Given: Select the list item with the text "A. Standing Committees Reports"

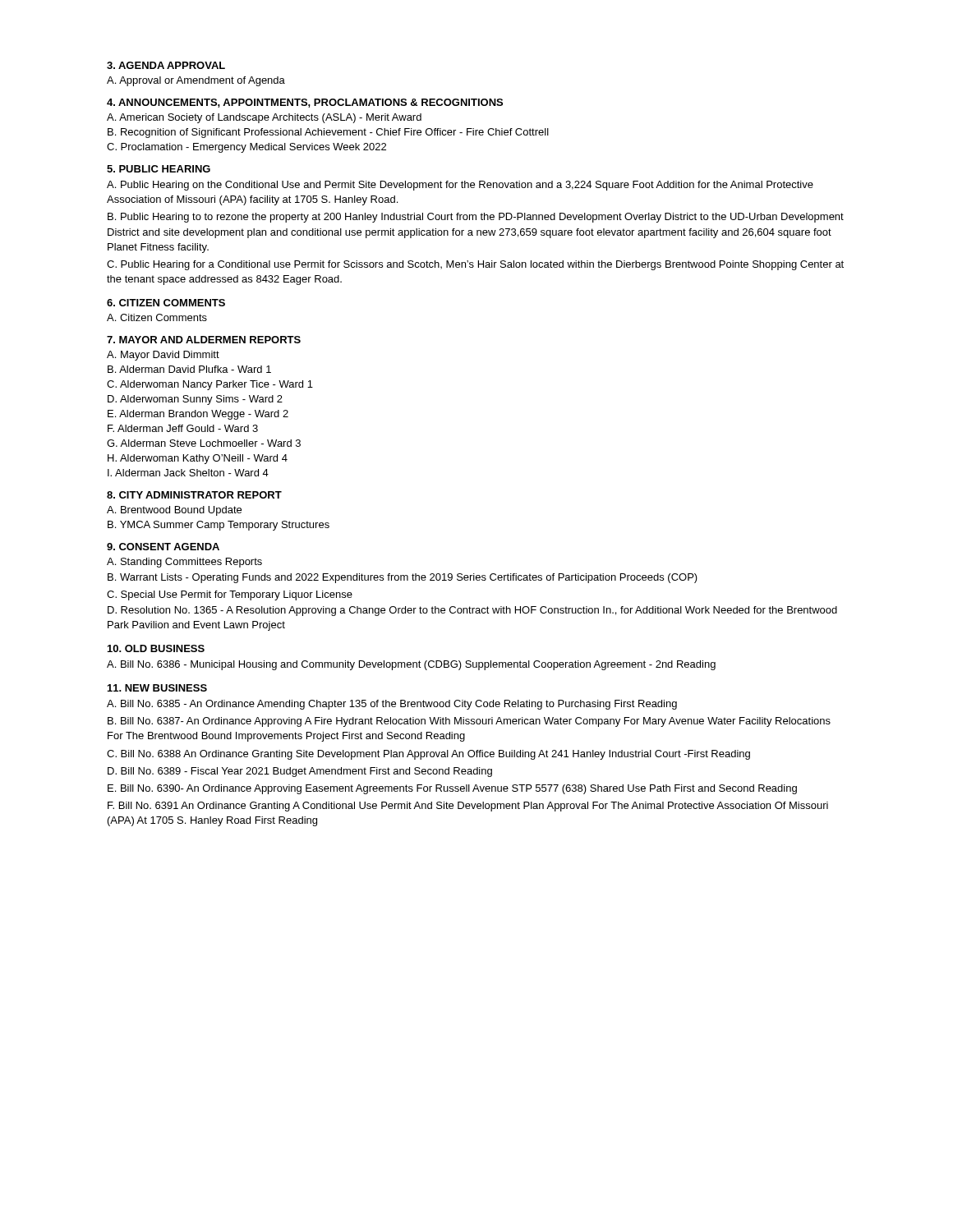Looking at the screenshot, I should click(x=185, y=562).
